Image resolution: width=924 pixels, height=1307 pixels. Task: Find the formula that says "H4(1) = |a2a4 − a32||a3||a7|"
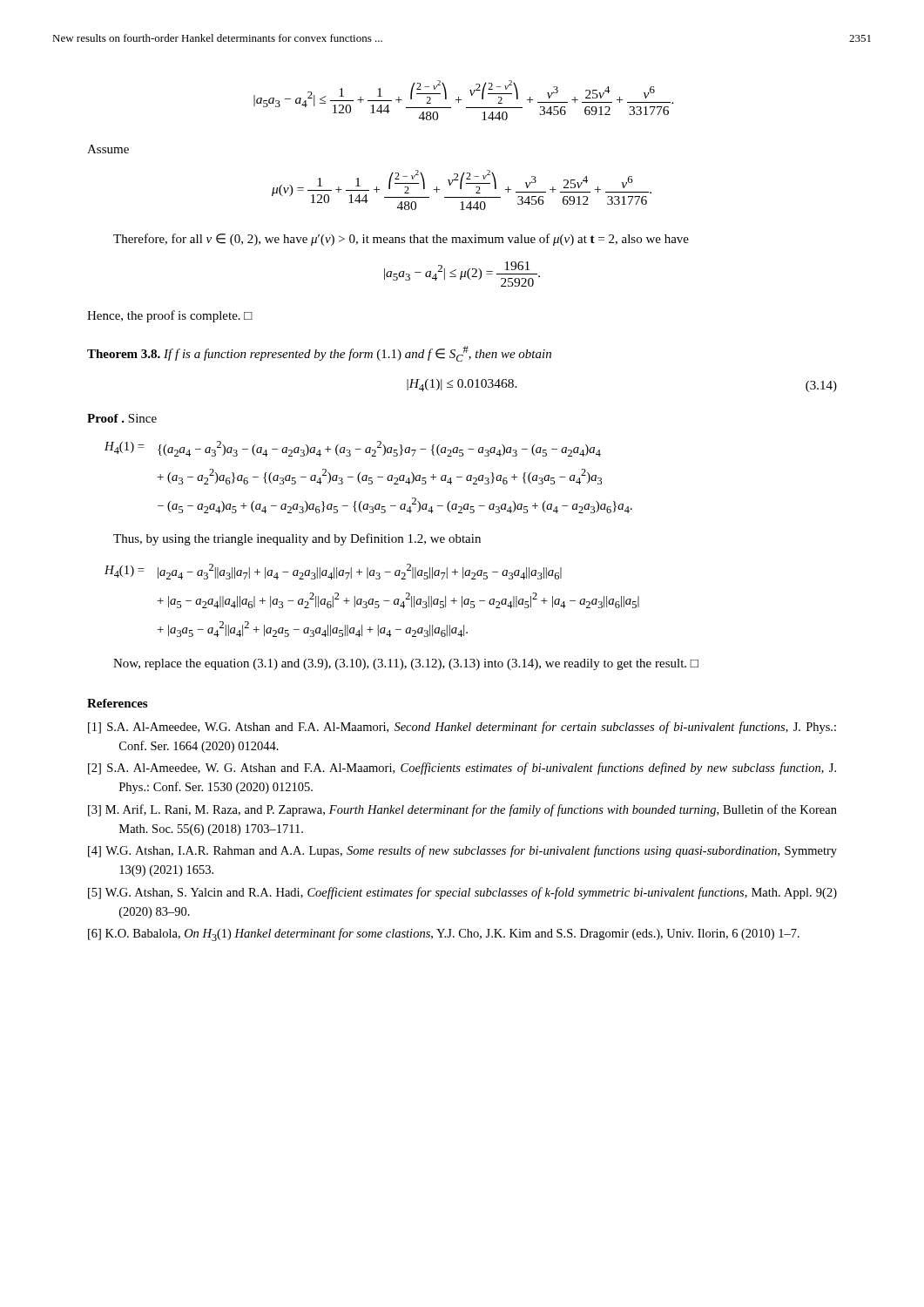pos(471,601)
